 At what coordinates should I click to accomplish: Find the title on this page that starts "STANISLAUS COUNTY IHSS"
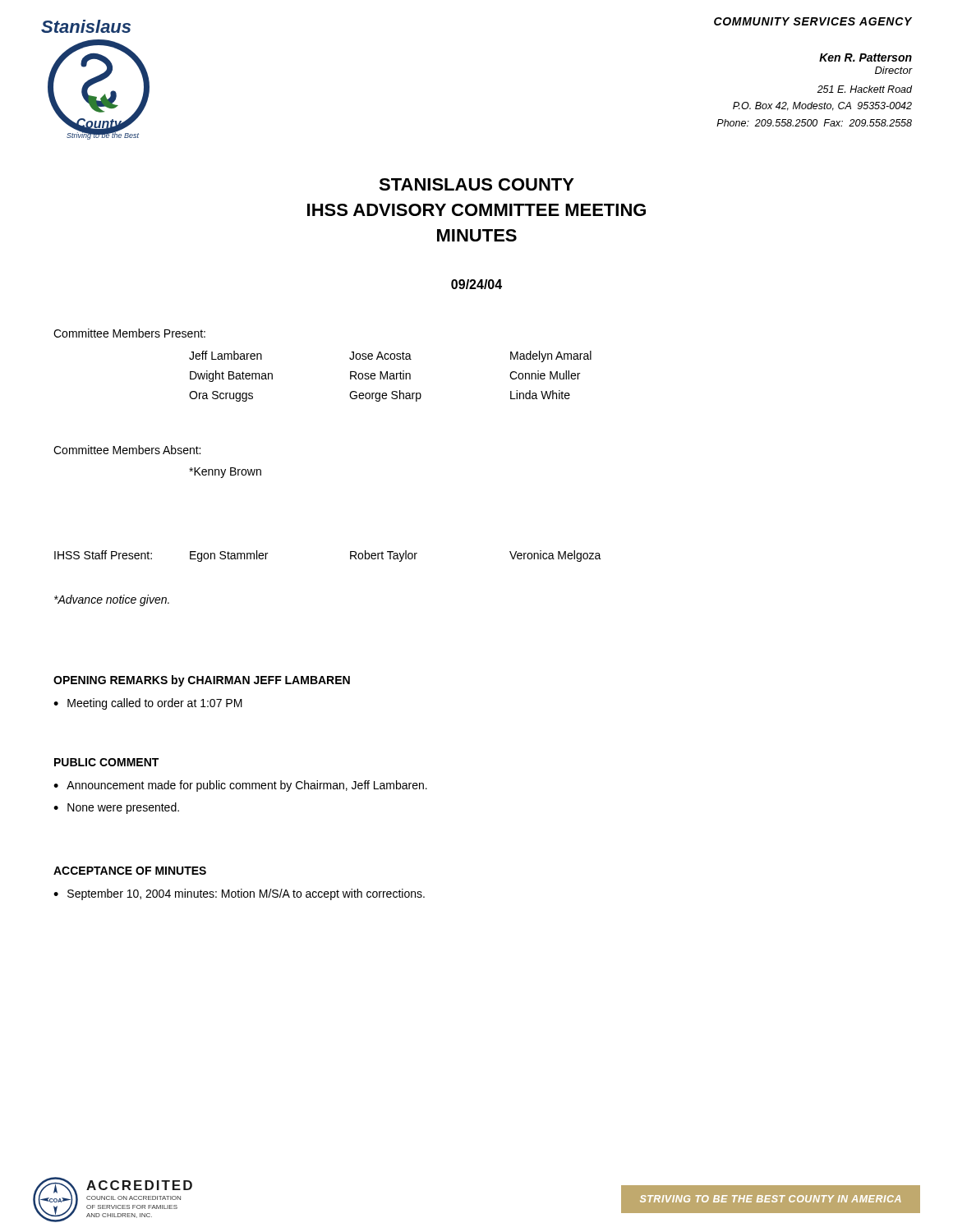pos(476,210)
